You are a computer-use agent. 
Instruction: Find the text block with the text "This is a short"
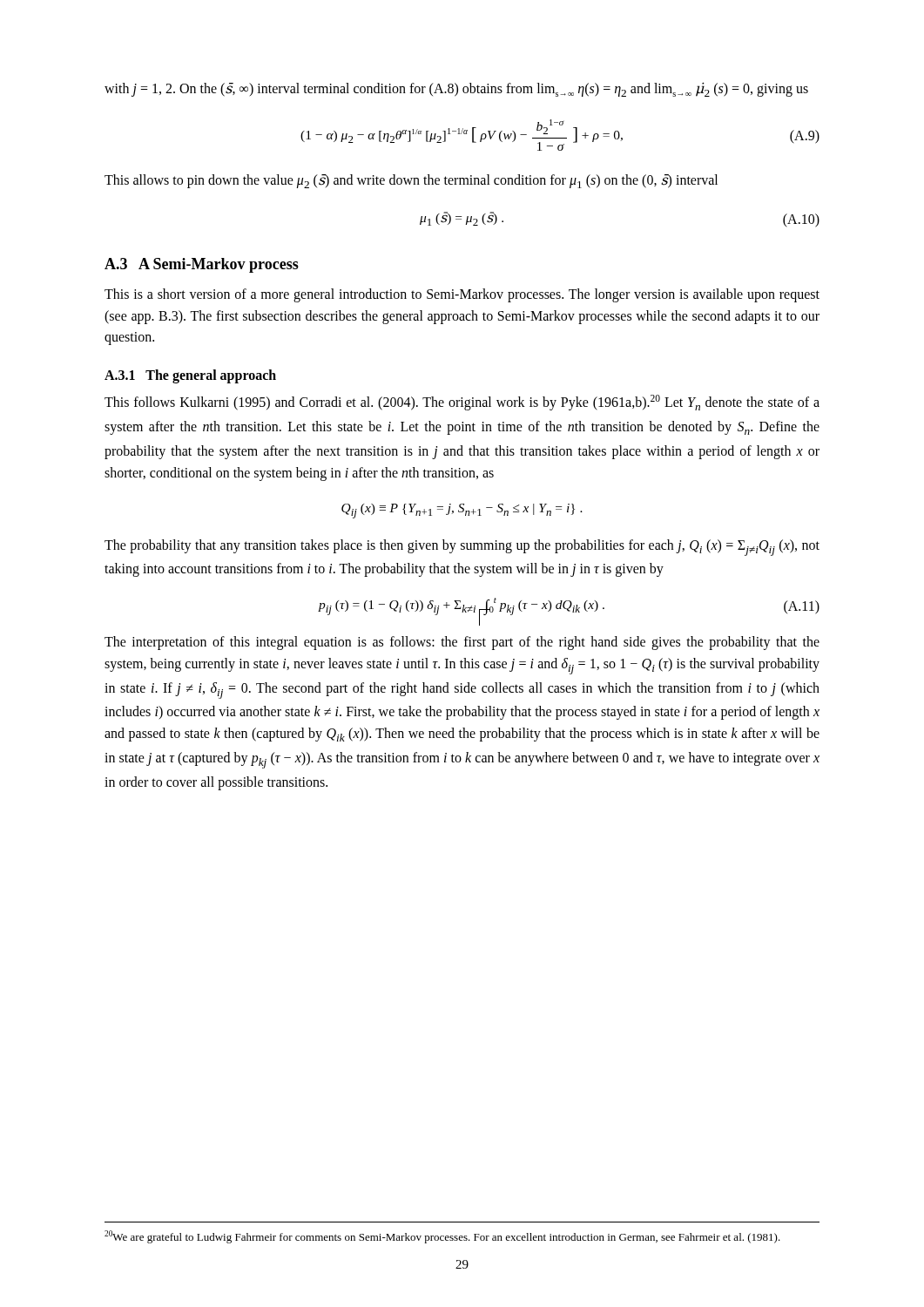462,316
